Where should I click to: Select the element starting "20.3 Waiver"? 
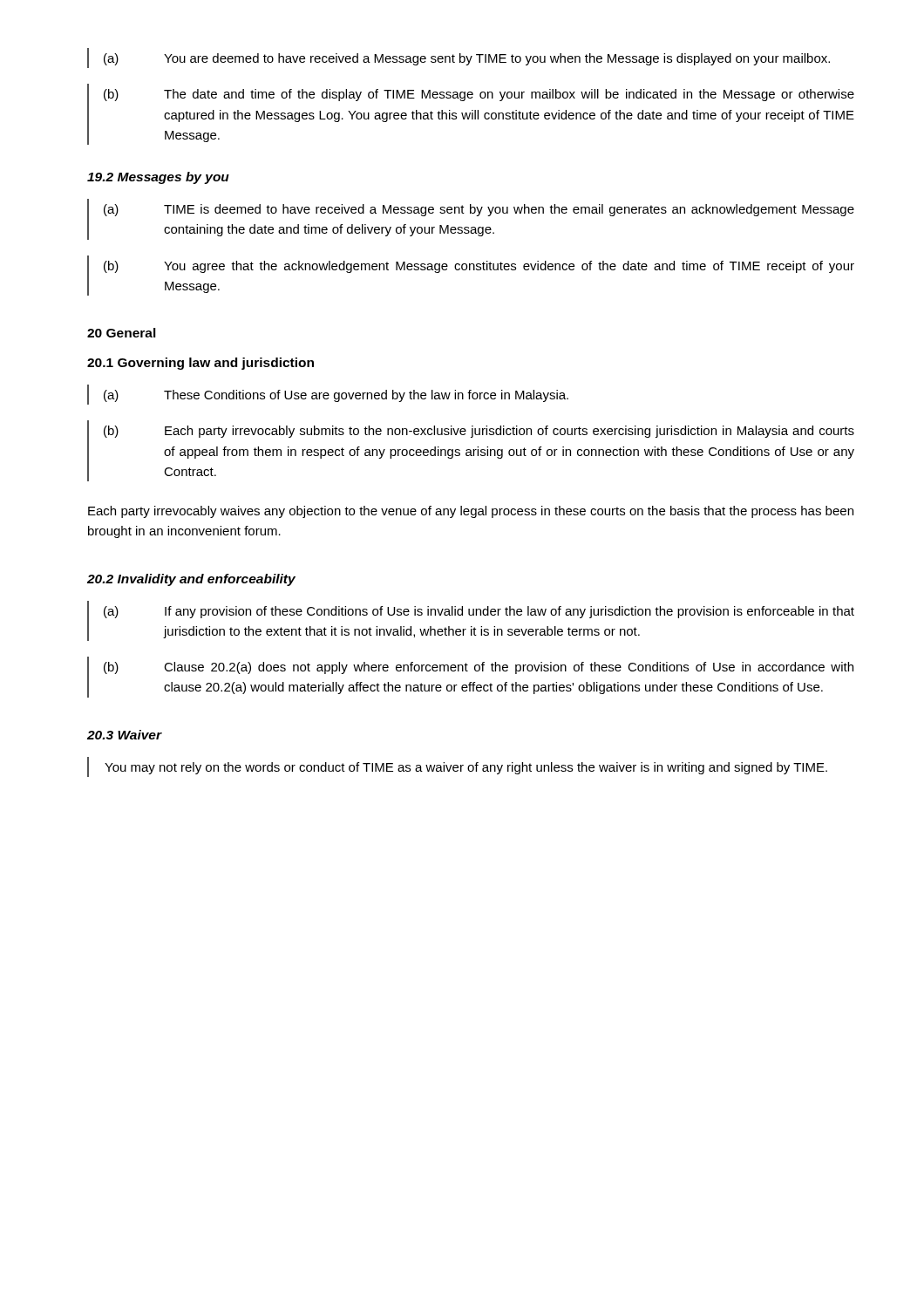point(124,734)
